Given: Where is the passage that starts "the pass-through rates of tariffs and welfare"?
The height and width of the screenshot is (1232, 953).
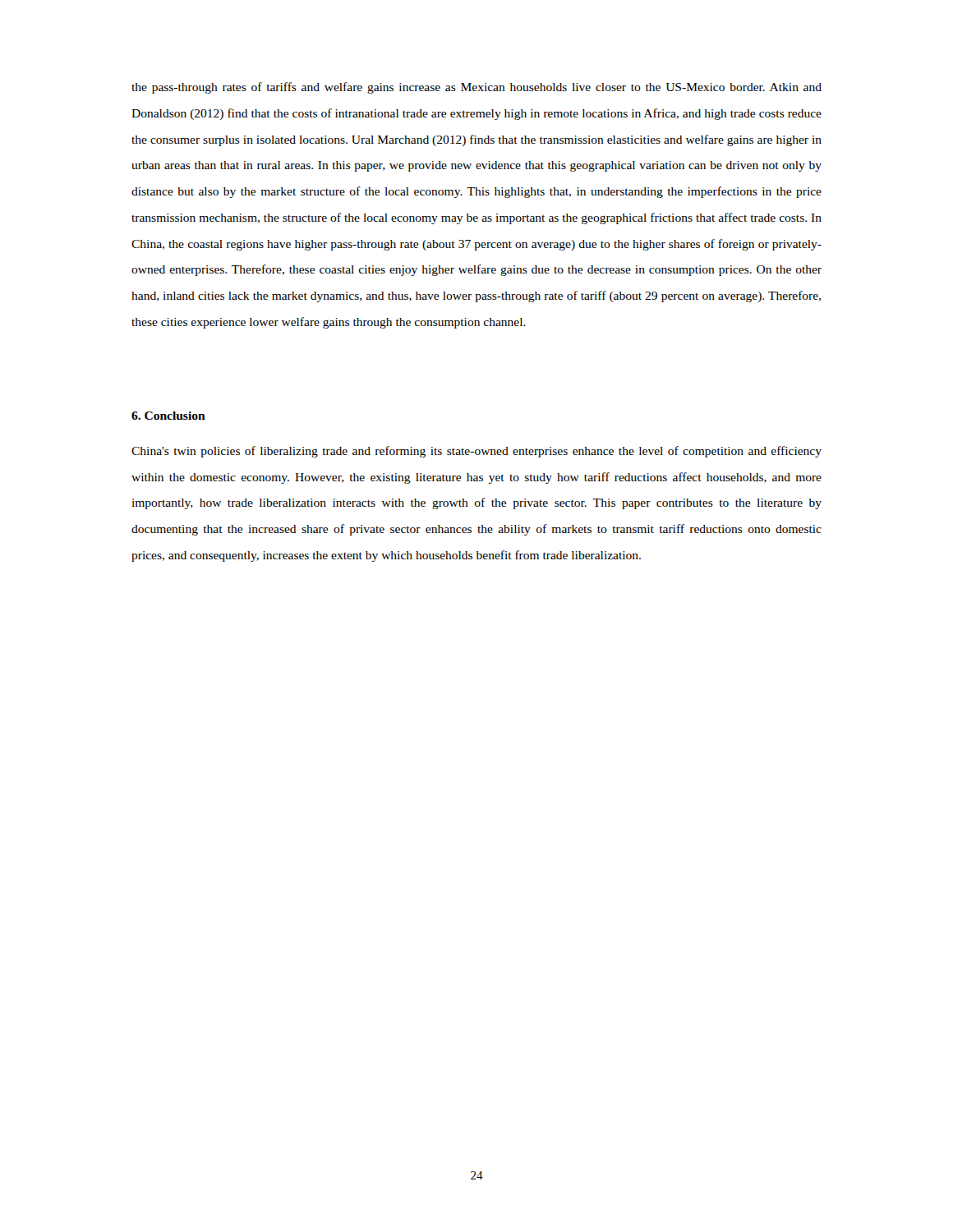Looking at the screenshot, I should (476, 204).
